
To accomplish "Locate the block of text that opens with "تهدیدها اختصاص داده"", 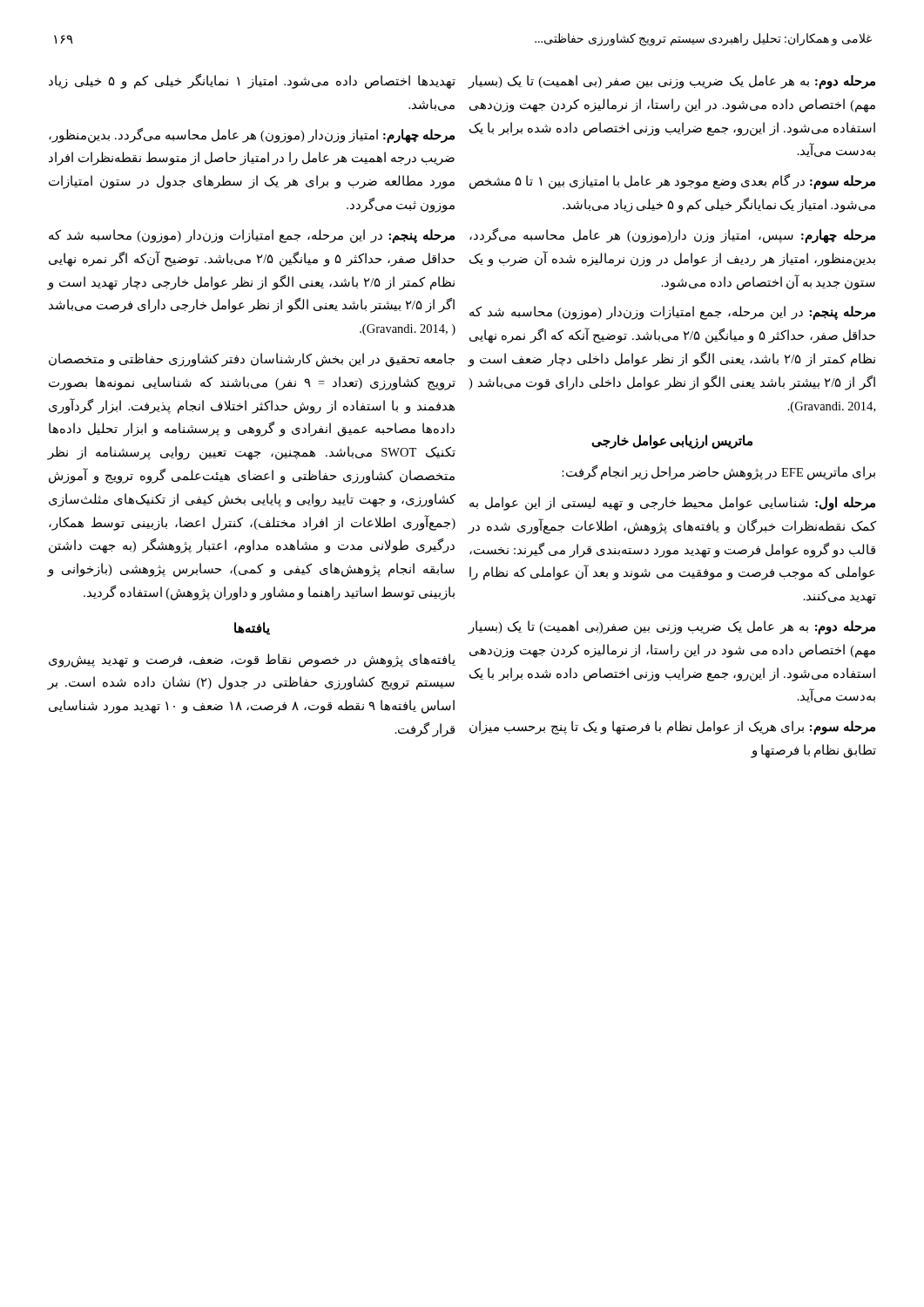I will tap(252, 93).
